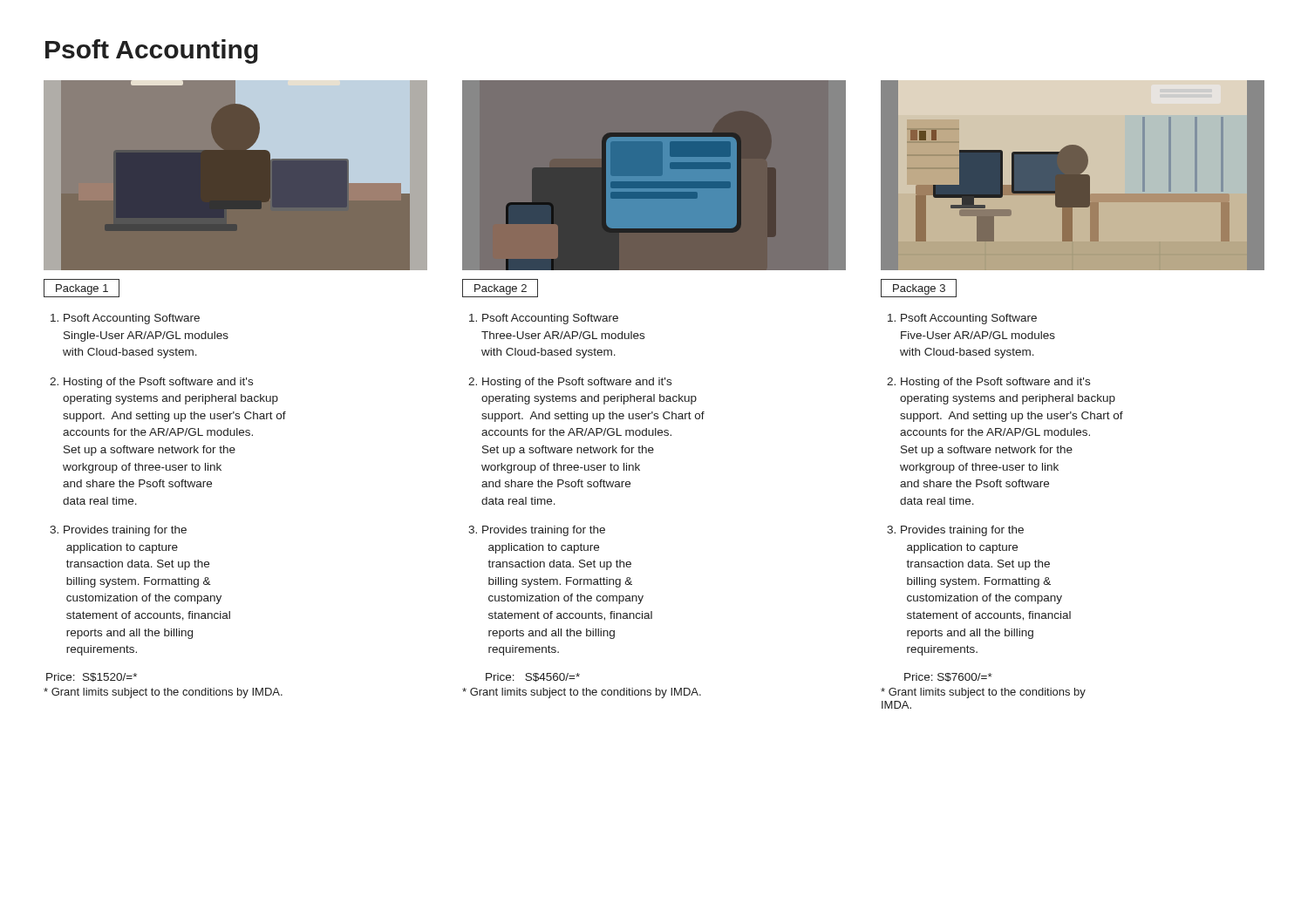Point to the text starting "Package 2"
1308x924 pixels.
click(500, 288)
